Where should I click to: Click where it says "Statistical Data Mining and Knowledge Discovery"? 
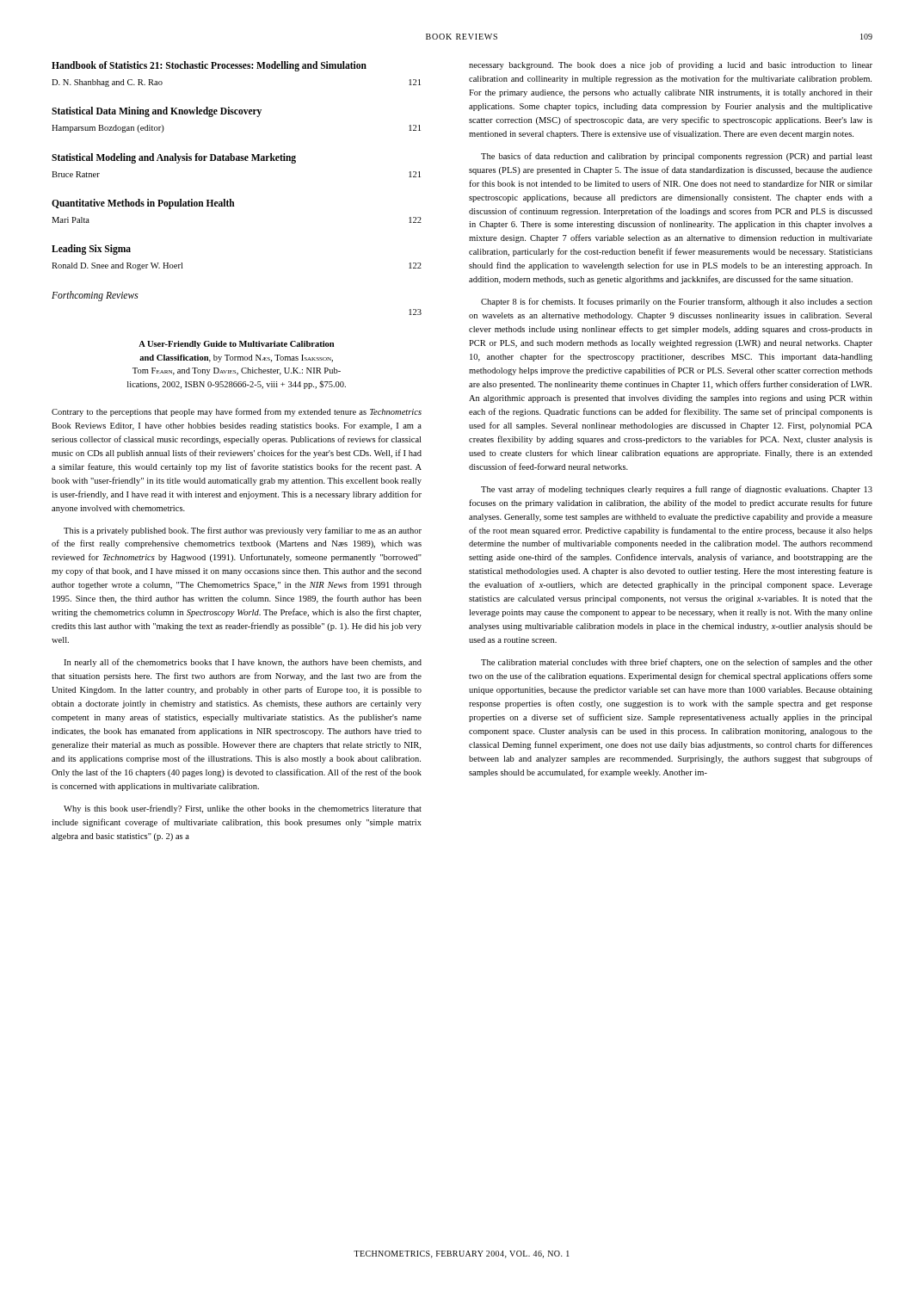pos(157,111)
